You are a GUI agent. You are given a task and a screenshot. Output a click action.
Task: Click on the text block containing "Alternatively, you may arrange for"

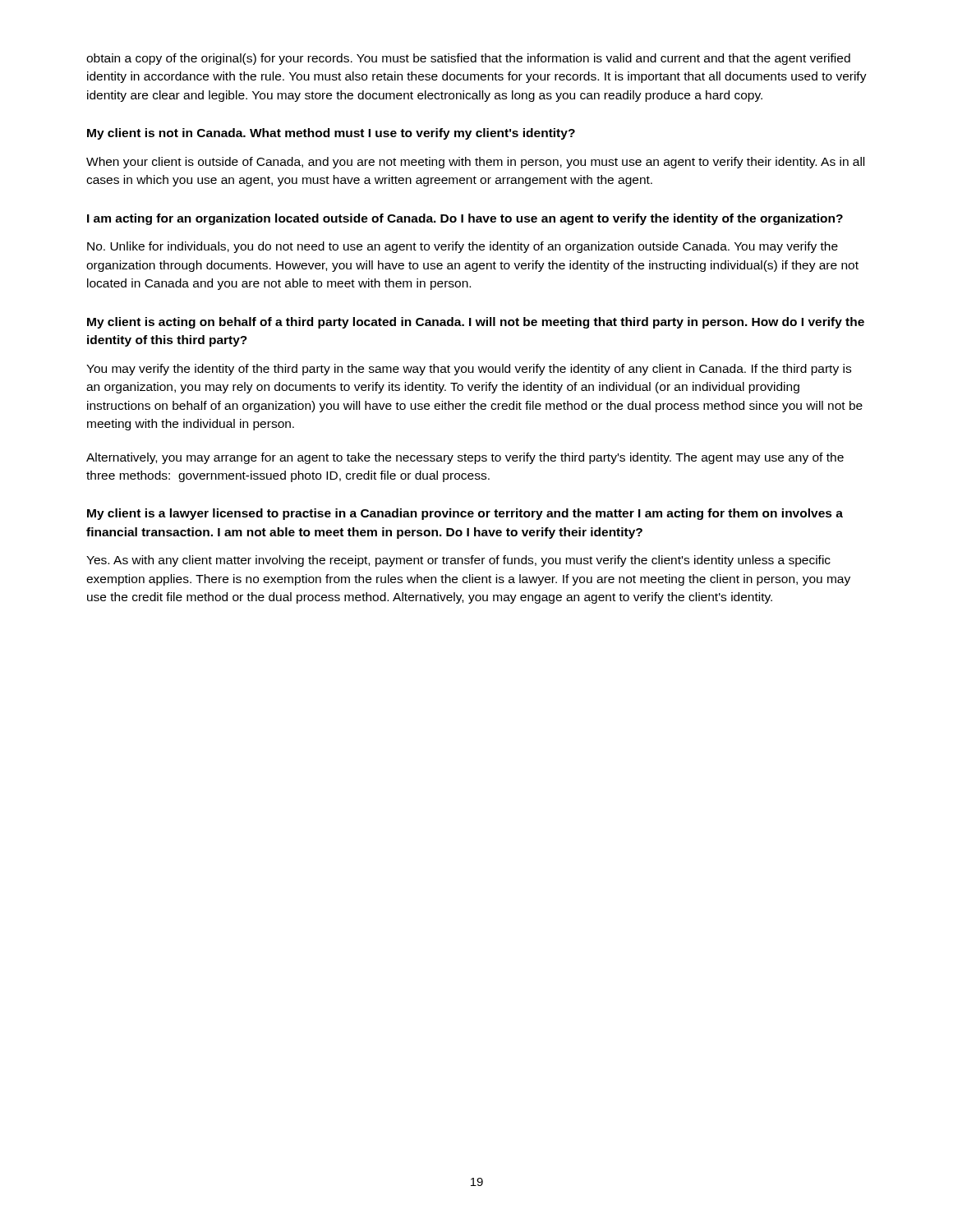pos(465,466)
